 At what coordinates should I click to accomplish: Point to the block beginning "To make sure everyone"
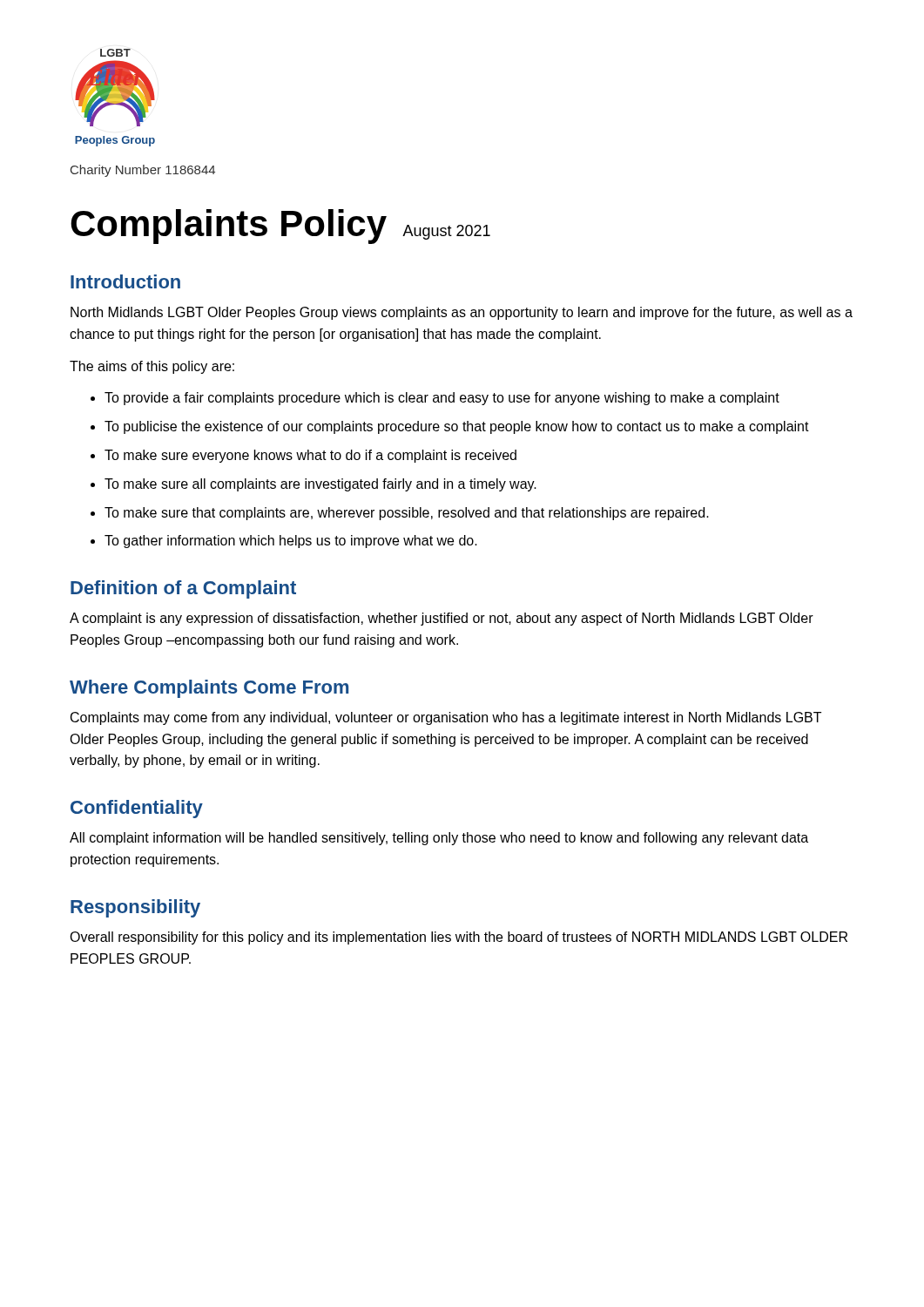click(311, 455)
